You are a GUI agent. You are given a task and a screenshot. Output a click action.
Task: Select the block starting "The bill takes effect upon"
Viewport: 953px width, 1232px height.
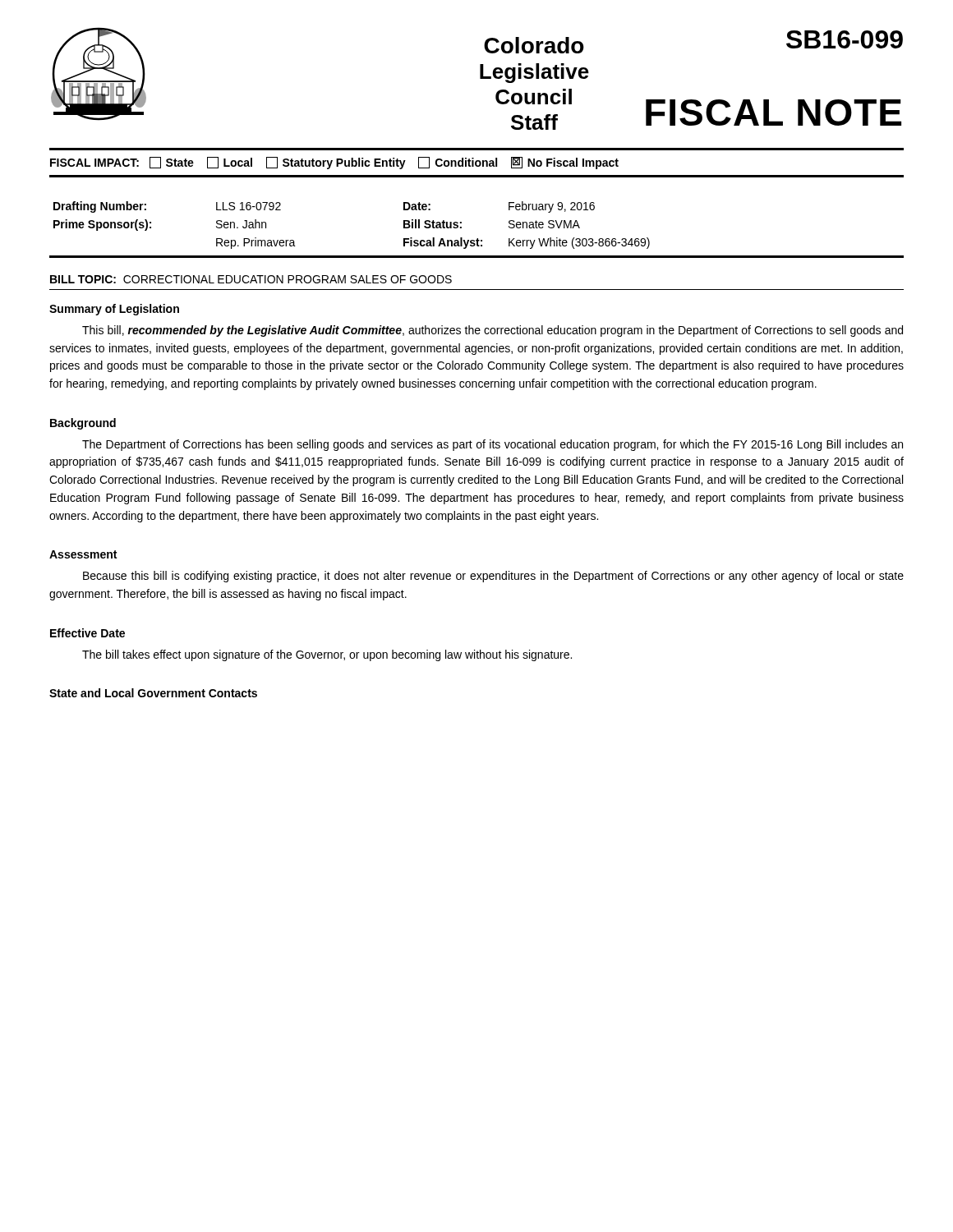[328, 654]
